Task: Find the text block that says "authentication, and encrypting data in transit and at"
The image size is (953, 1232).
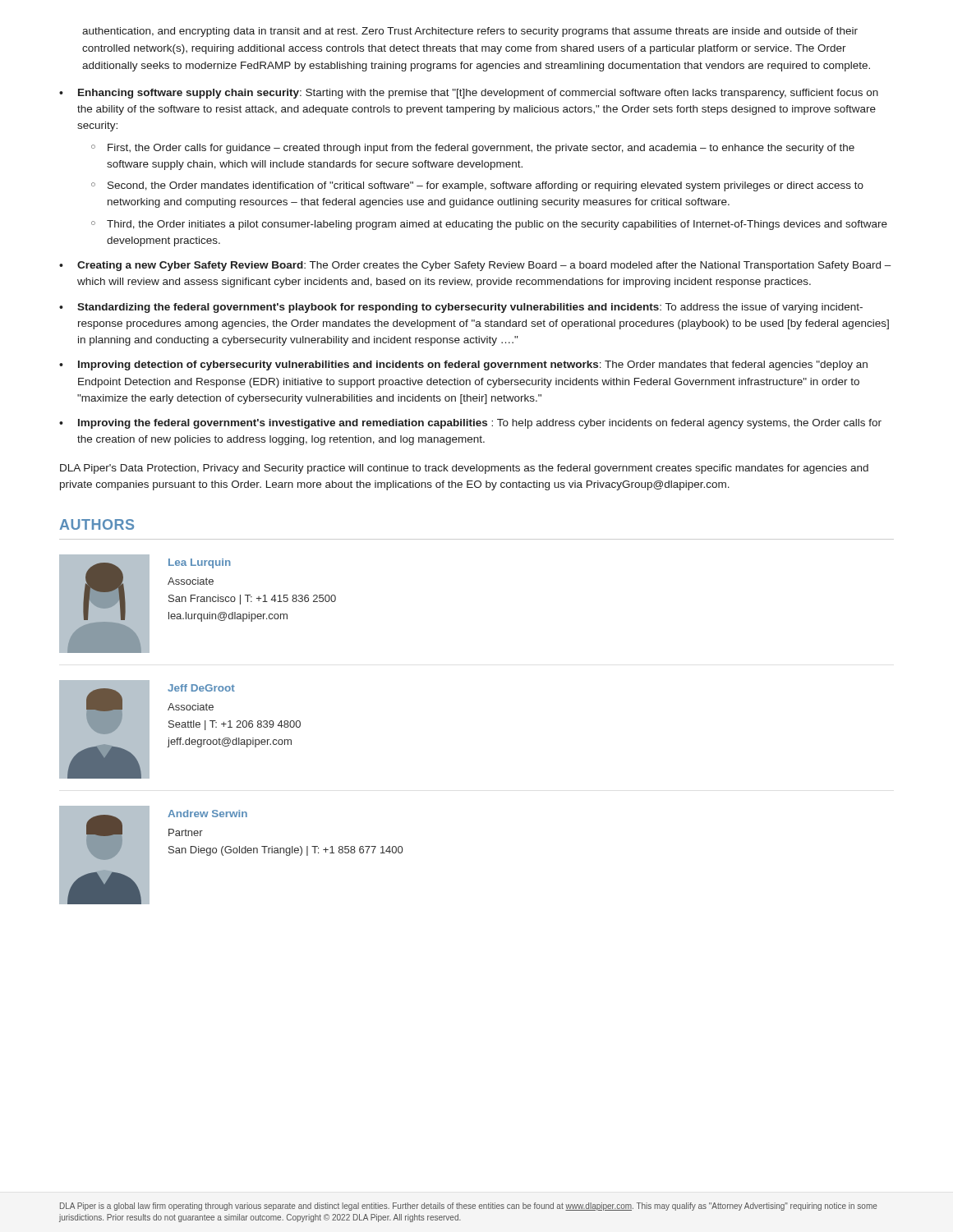Action: 477,48
